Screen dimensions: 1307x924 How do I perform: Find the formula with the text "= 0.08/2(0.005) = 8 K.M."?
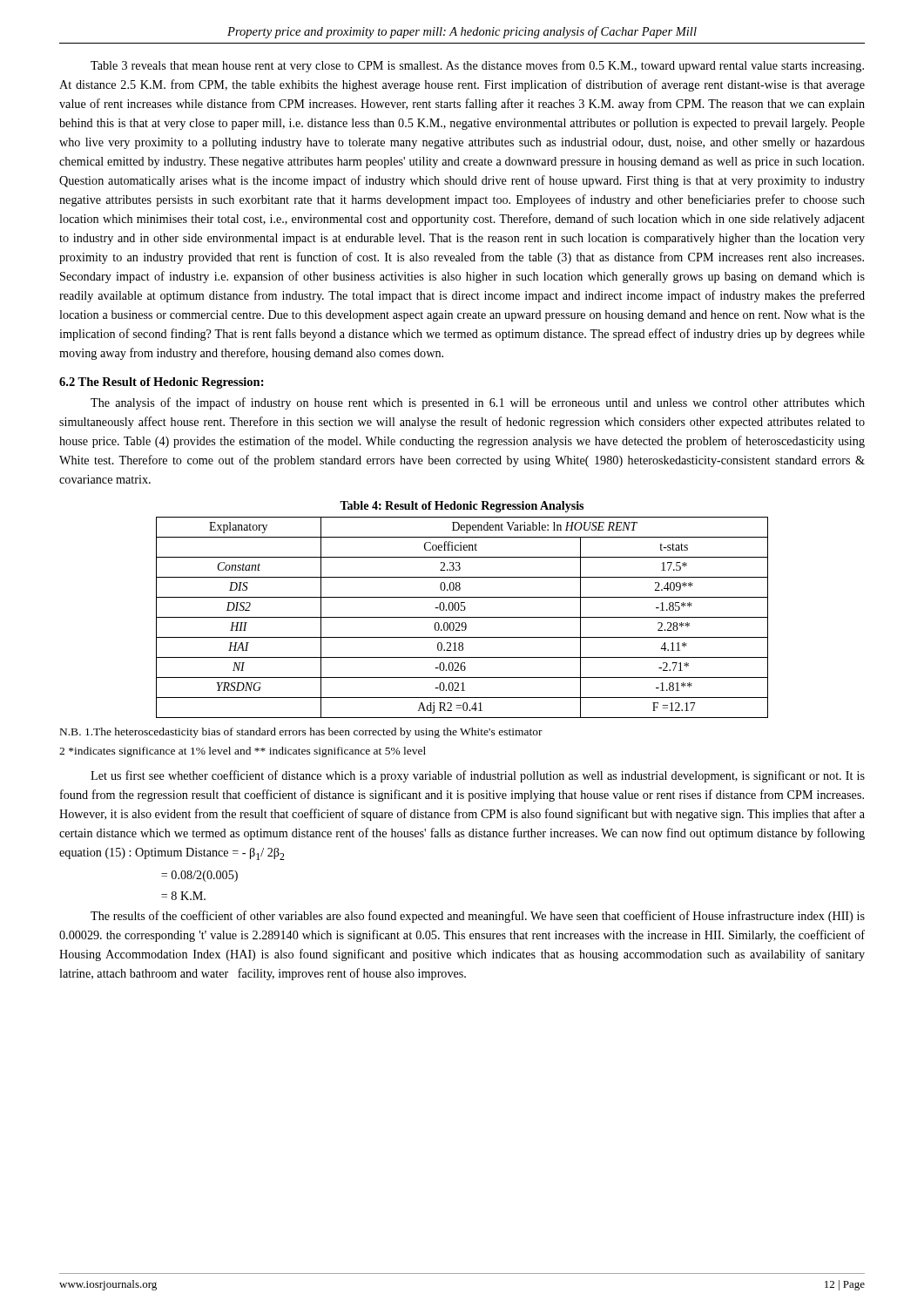click(x=175, y=885)
